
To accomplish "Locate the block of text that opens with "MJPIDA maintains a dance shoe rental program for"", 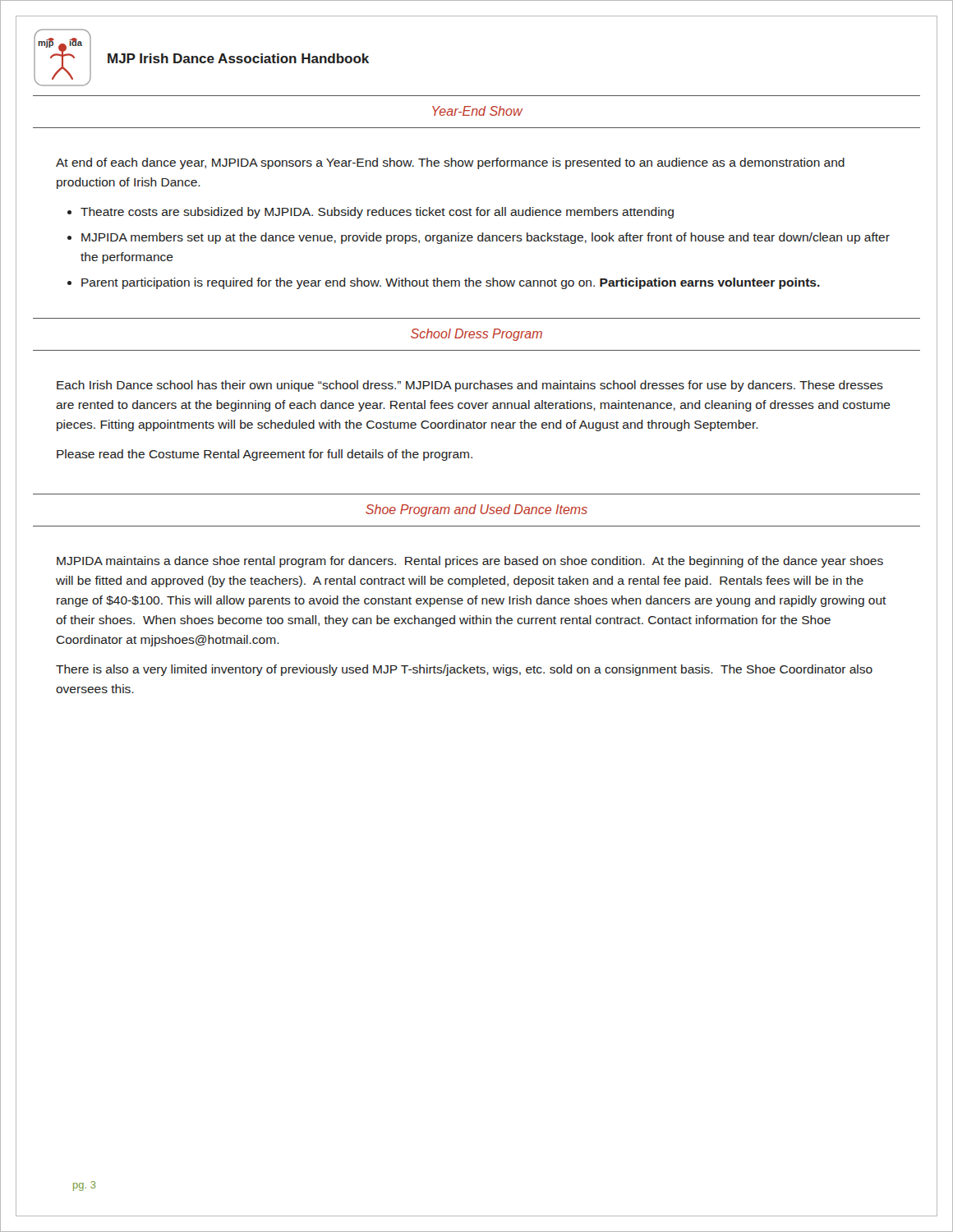I will coord(471,600).
